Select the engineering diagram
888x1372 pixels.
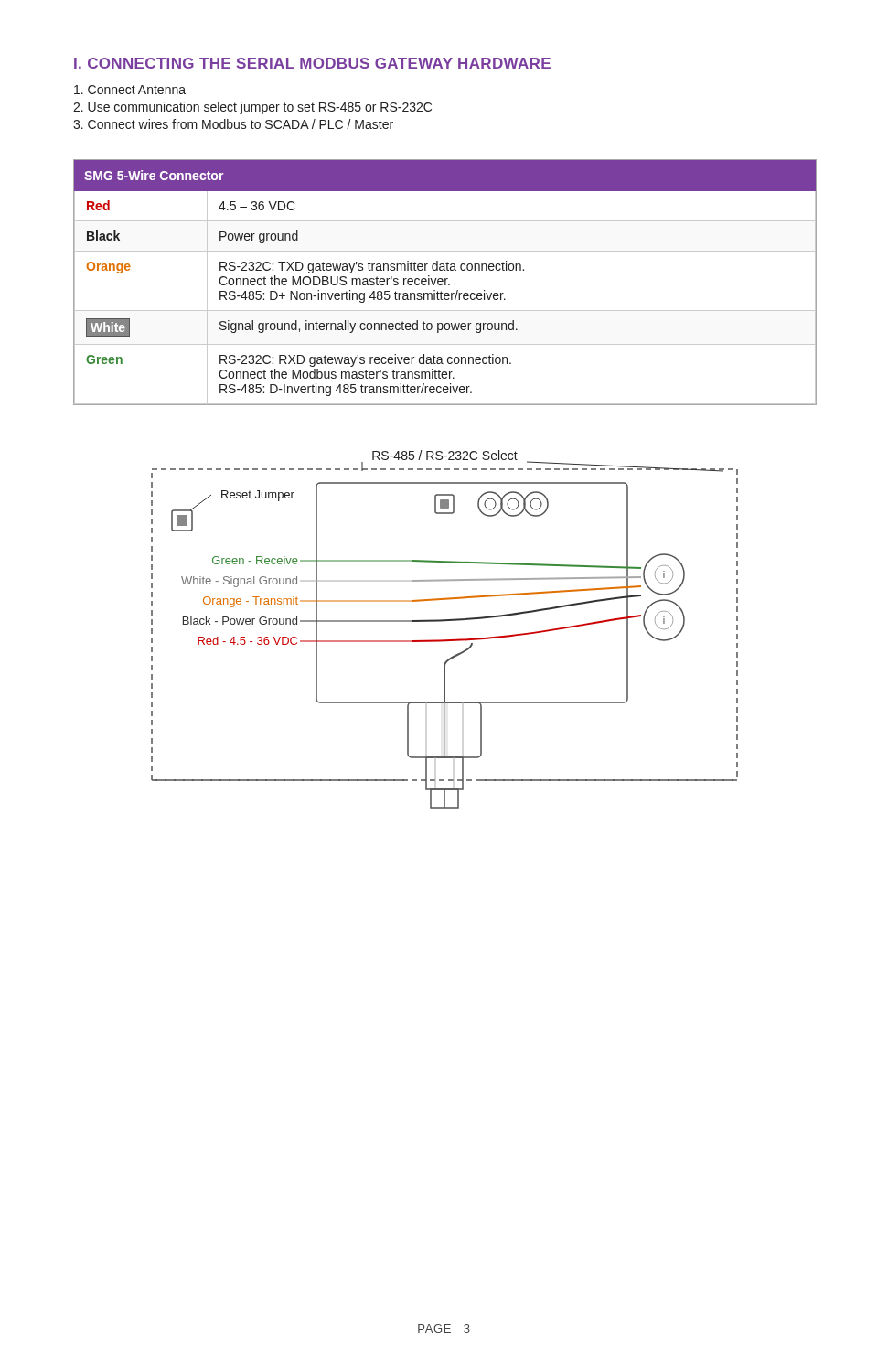[444, 629]
